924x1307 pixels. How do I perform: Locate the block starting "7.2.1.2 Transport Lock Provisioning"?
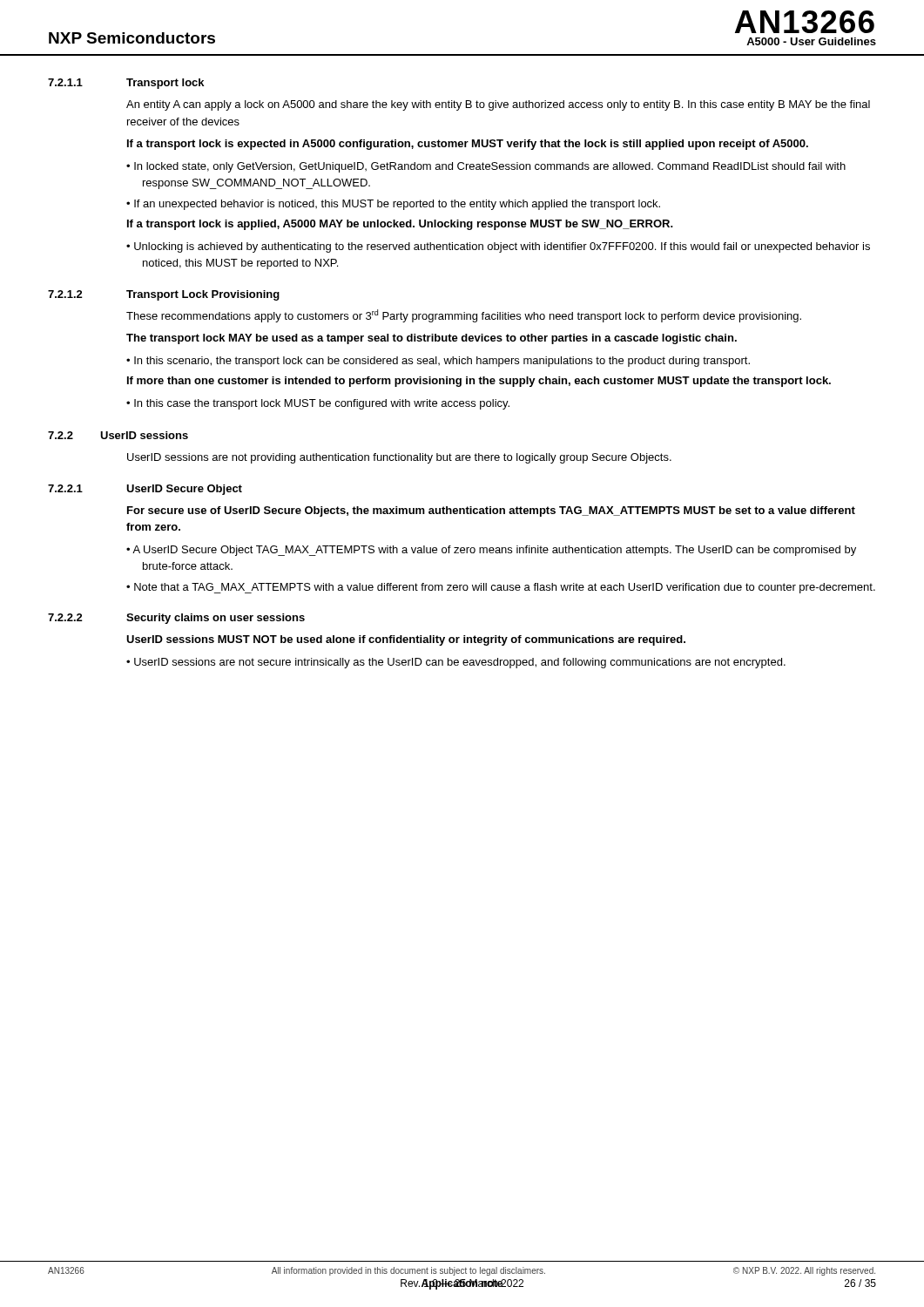point(164,294)
